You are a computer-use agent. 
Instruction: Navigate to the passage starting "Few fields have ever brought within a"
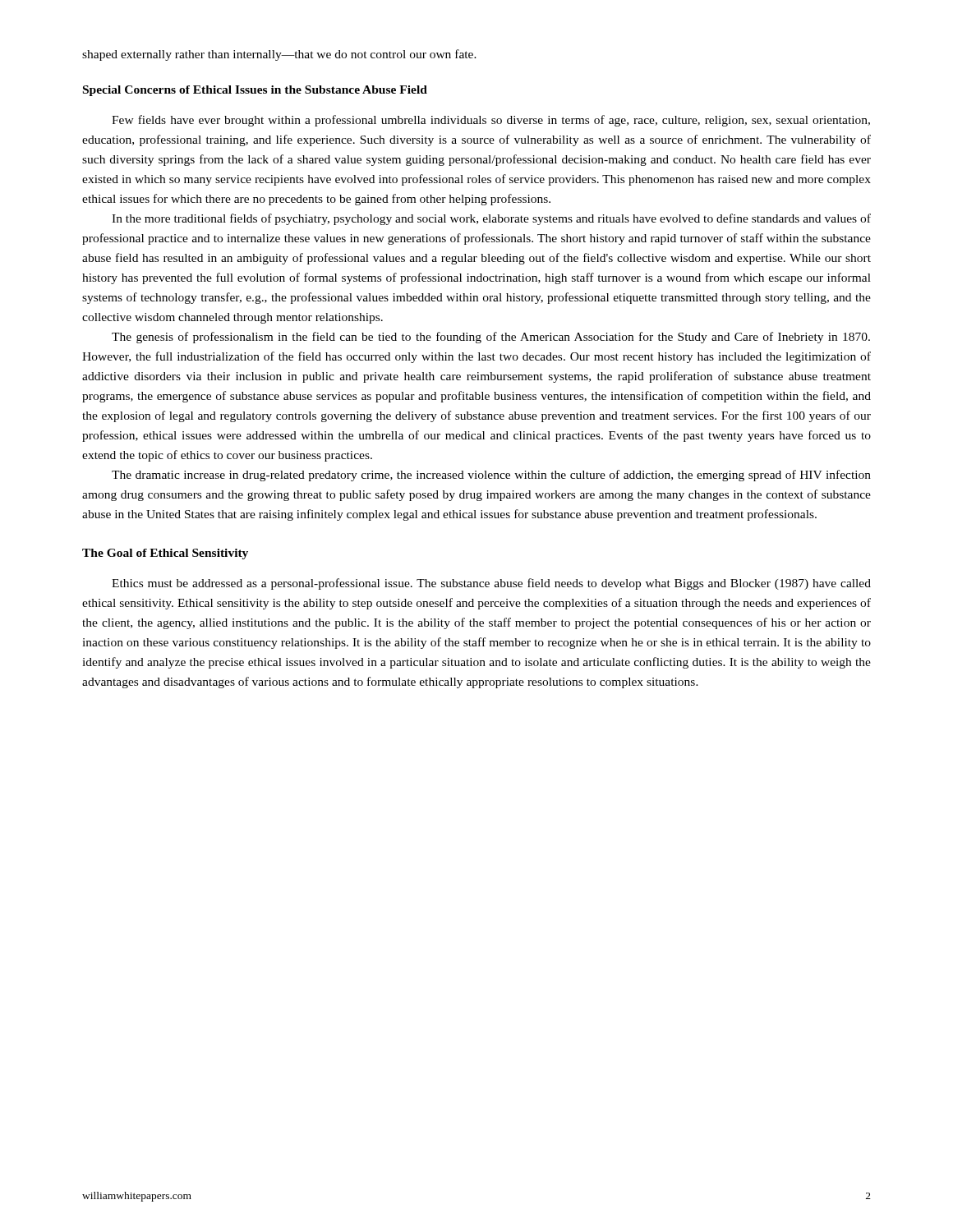[x=476, y=159]
